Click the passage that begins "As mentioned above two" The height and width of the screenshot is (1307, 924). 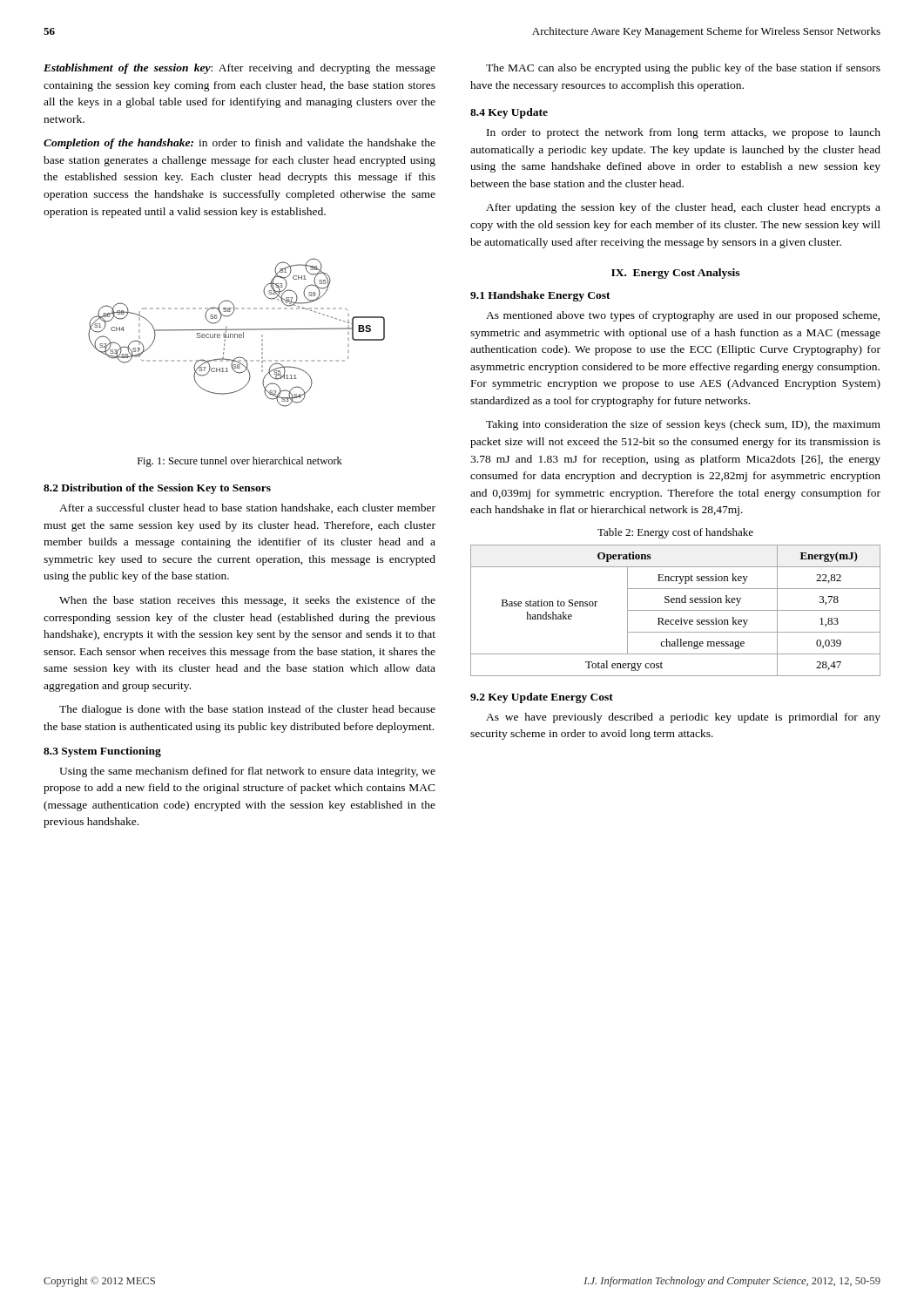[675, 358]
